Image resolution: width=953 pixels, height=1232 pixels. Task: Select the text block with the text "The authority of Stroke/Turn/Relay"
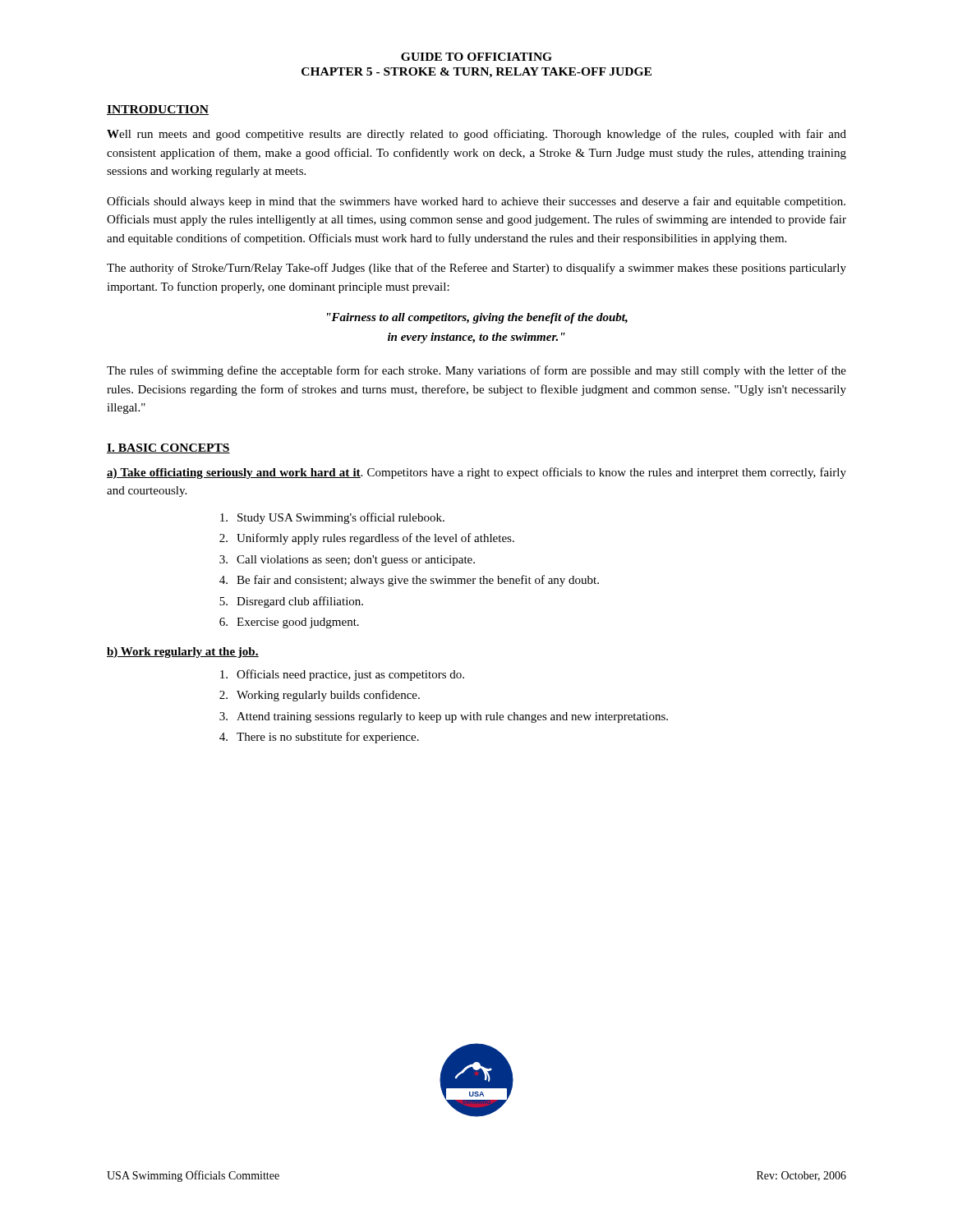tap(476, 277)
